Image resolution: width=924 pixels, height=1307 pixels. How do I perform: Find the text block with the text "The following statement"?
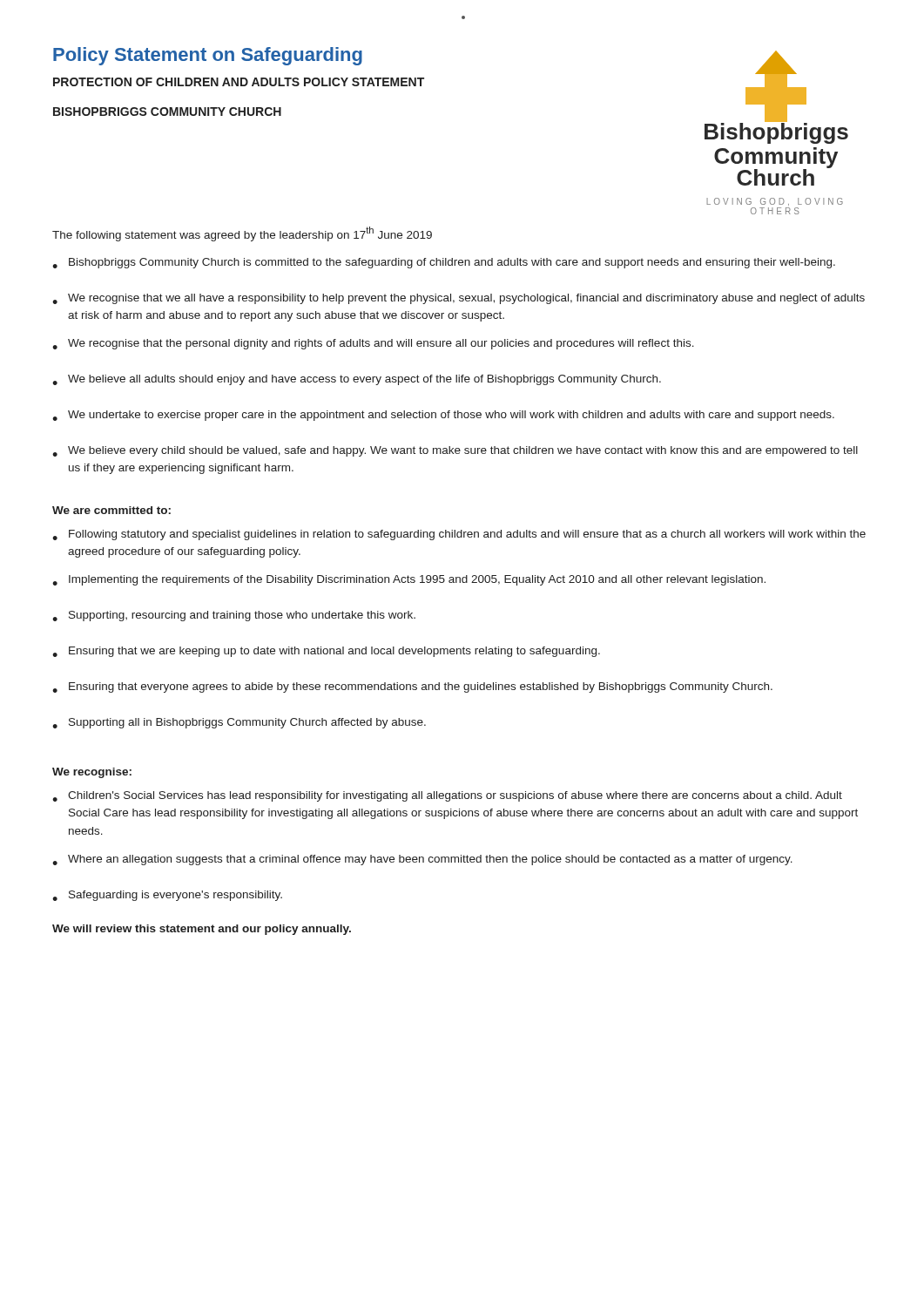(x=242, y=234)
